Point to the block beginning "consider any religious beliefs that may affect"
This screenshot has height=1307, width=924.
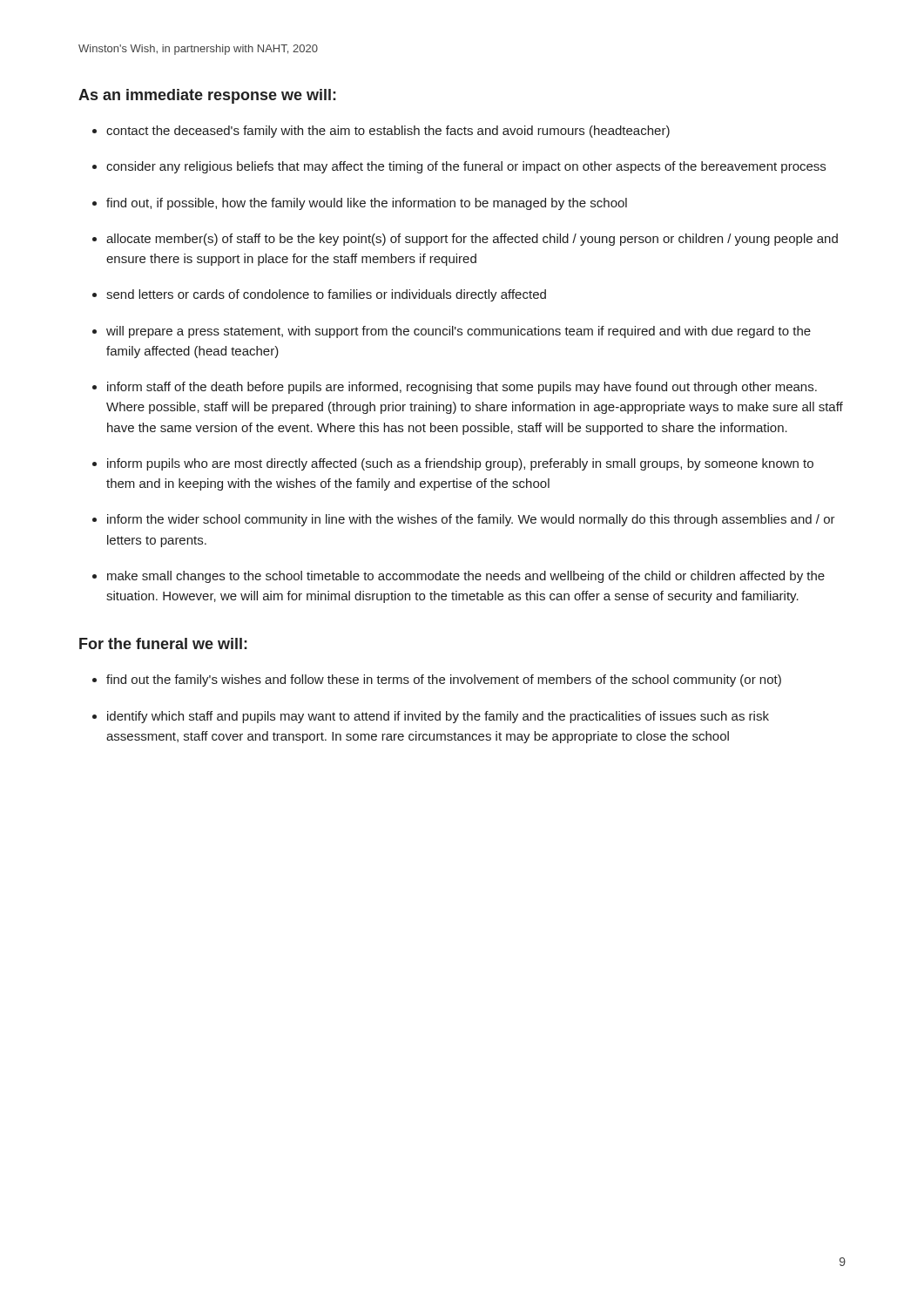coord(466,166)
